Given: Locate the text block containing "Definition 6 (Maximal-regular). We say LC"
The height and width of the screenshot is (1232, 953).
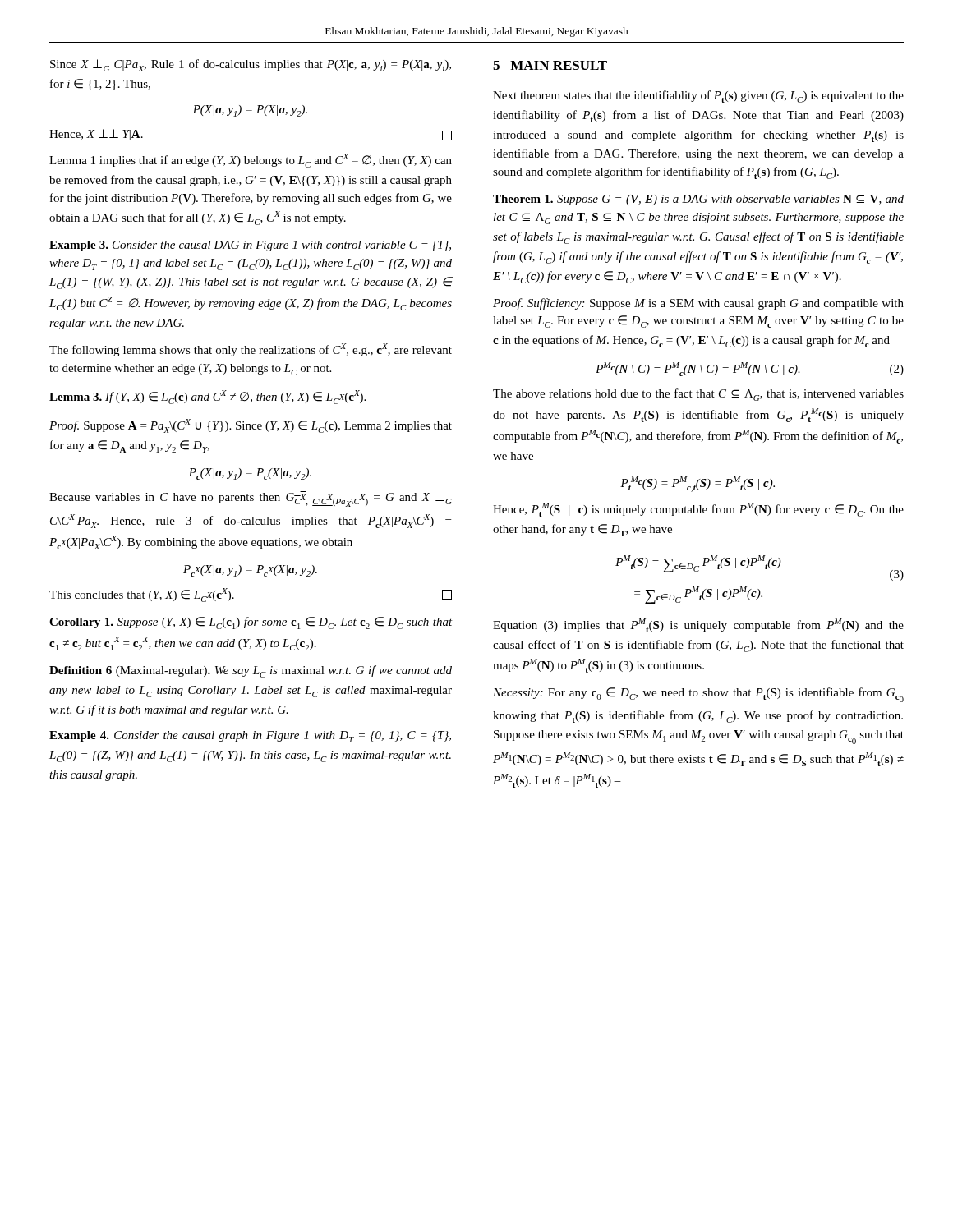Looking at the screenshot, I should click(251, 690).
